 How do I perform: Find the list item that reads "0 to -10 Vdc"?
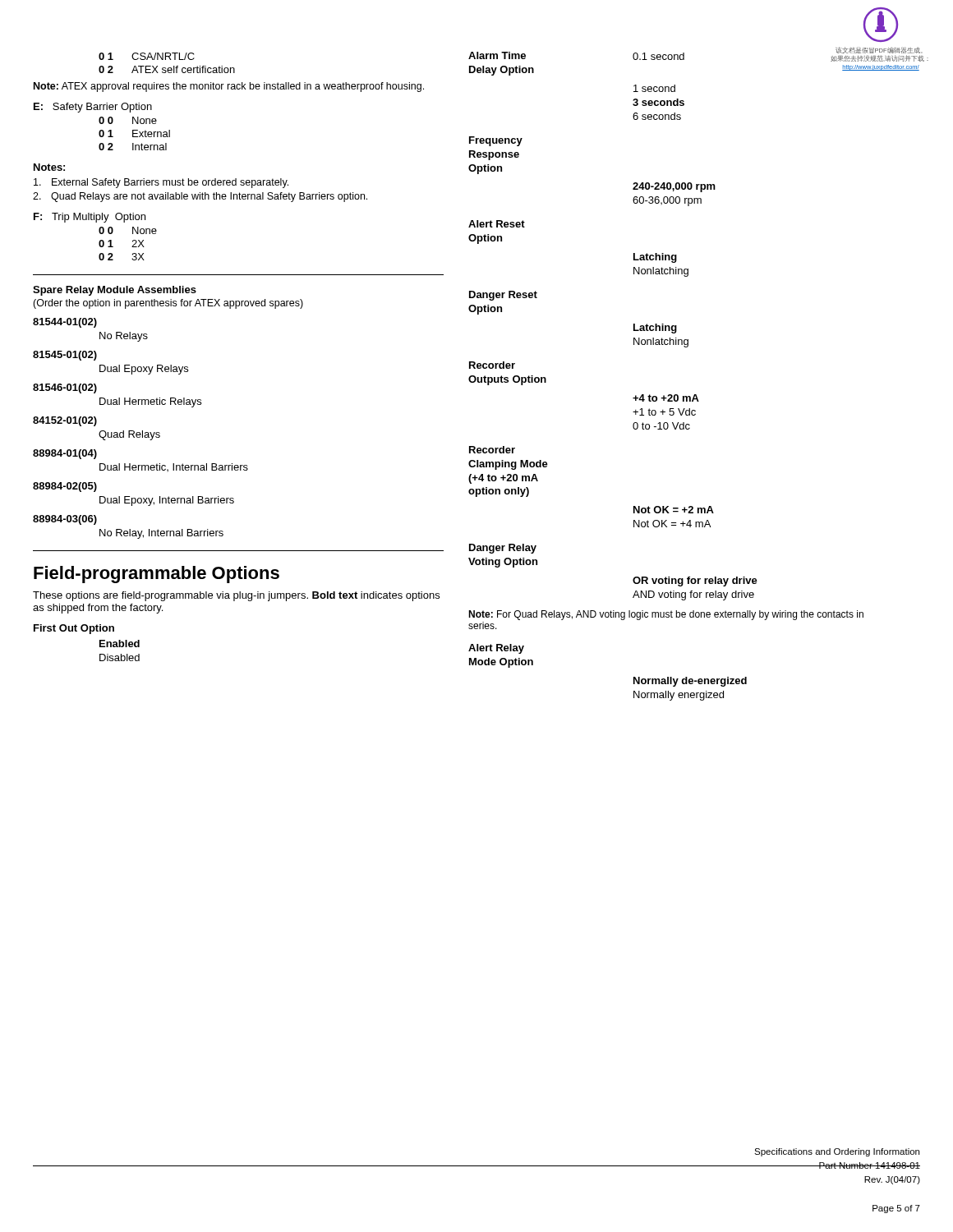tap(661, 426)
